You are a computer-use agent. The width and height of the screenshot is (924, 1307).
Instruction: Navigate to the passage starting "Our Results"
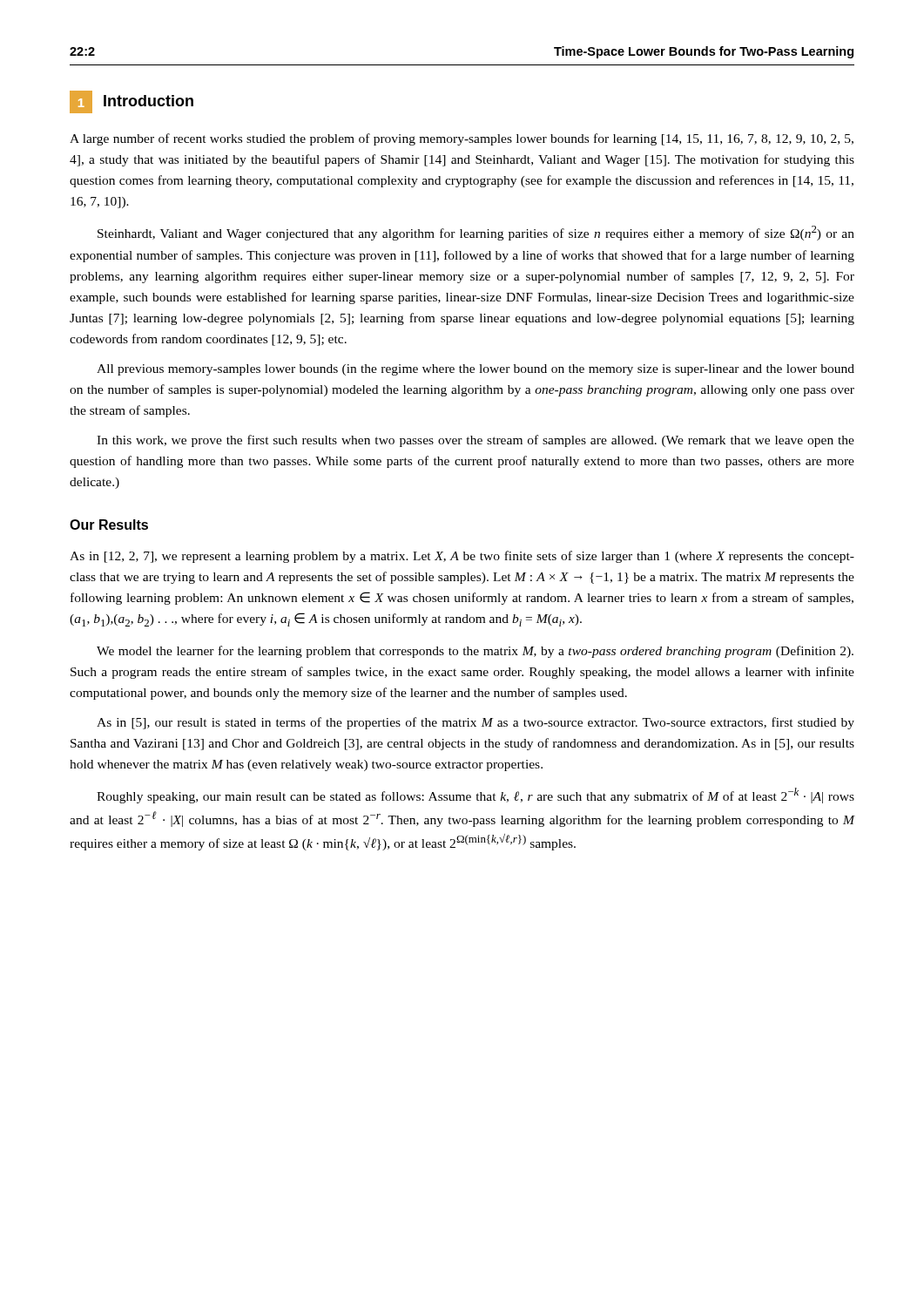coord(109,525)
